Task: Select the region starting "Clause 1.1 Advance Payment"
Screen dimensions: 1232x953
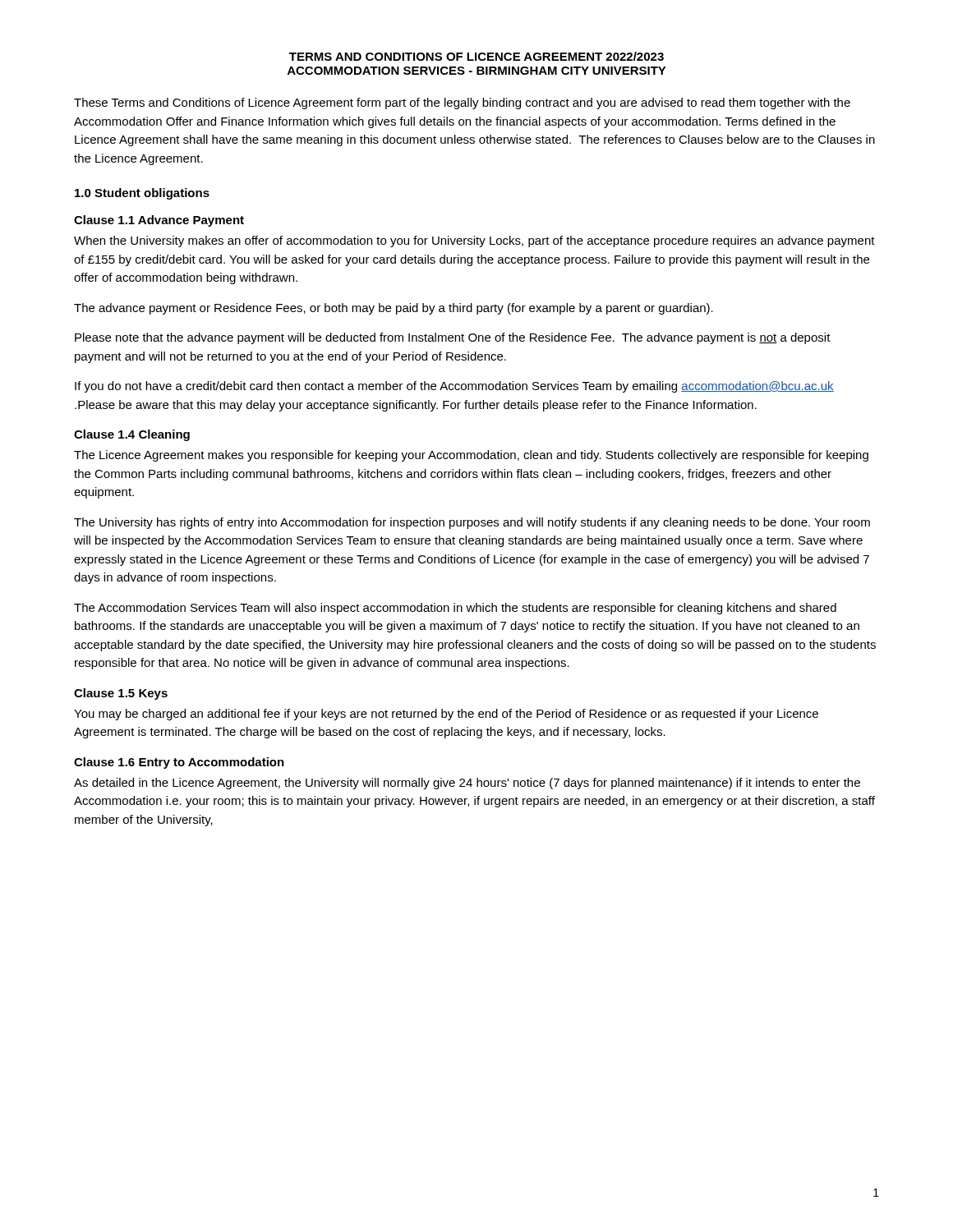Action: tap(159, 220)
